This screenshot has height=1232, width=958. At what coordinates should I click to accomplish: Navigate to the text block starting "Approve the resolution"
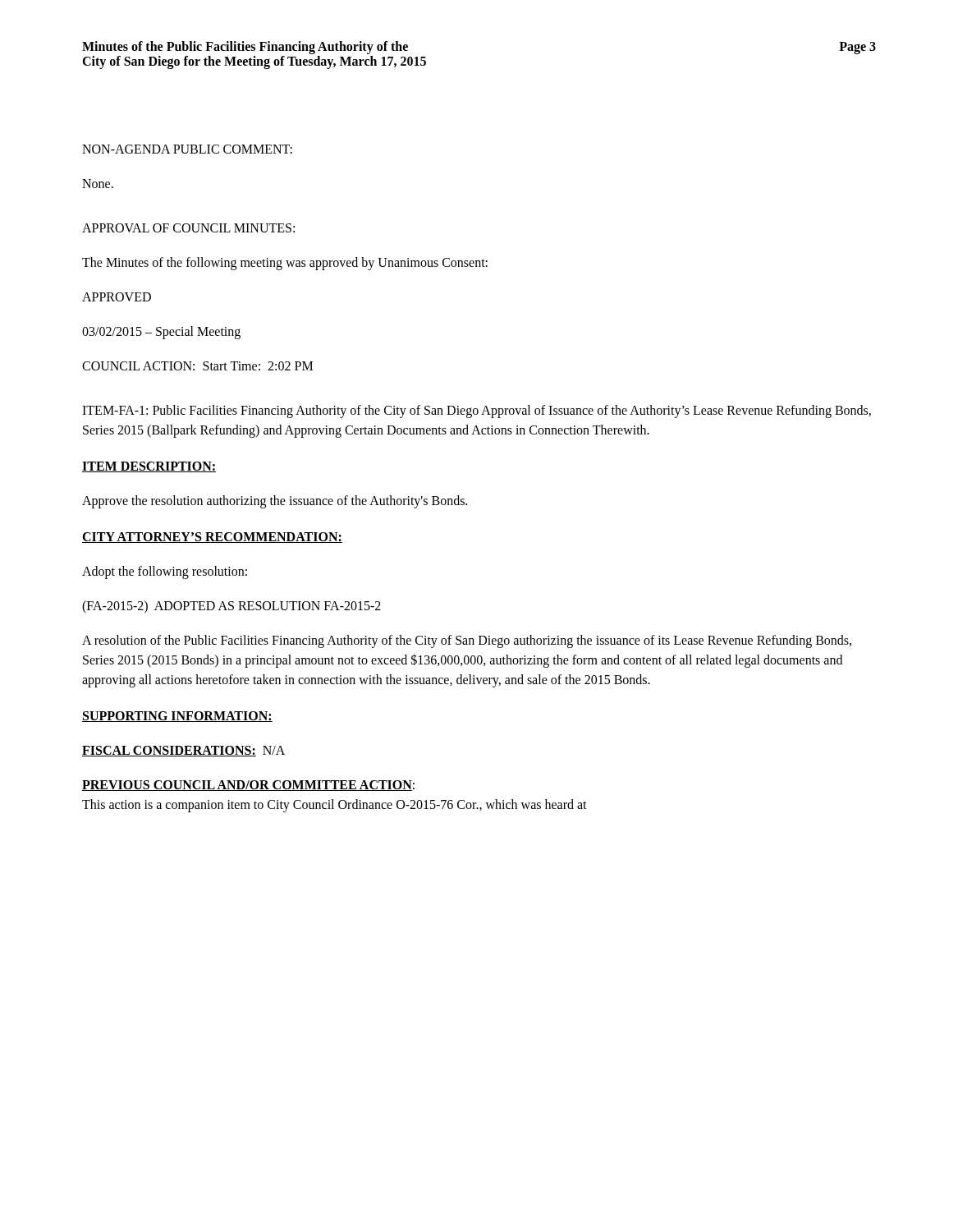(x=275, y=502)
